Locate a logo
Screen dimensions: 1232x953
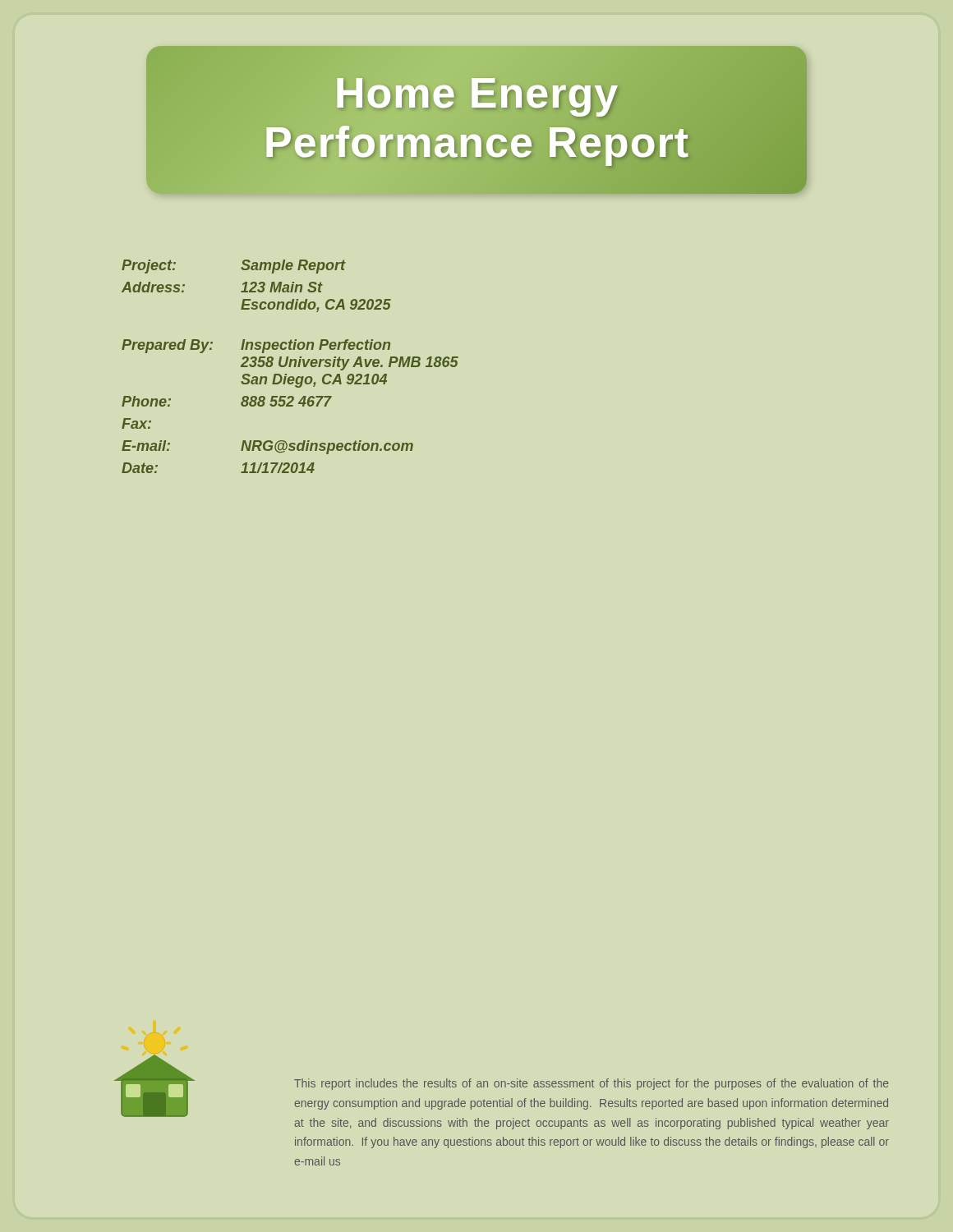pos(154,1069)
